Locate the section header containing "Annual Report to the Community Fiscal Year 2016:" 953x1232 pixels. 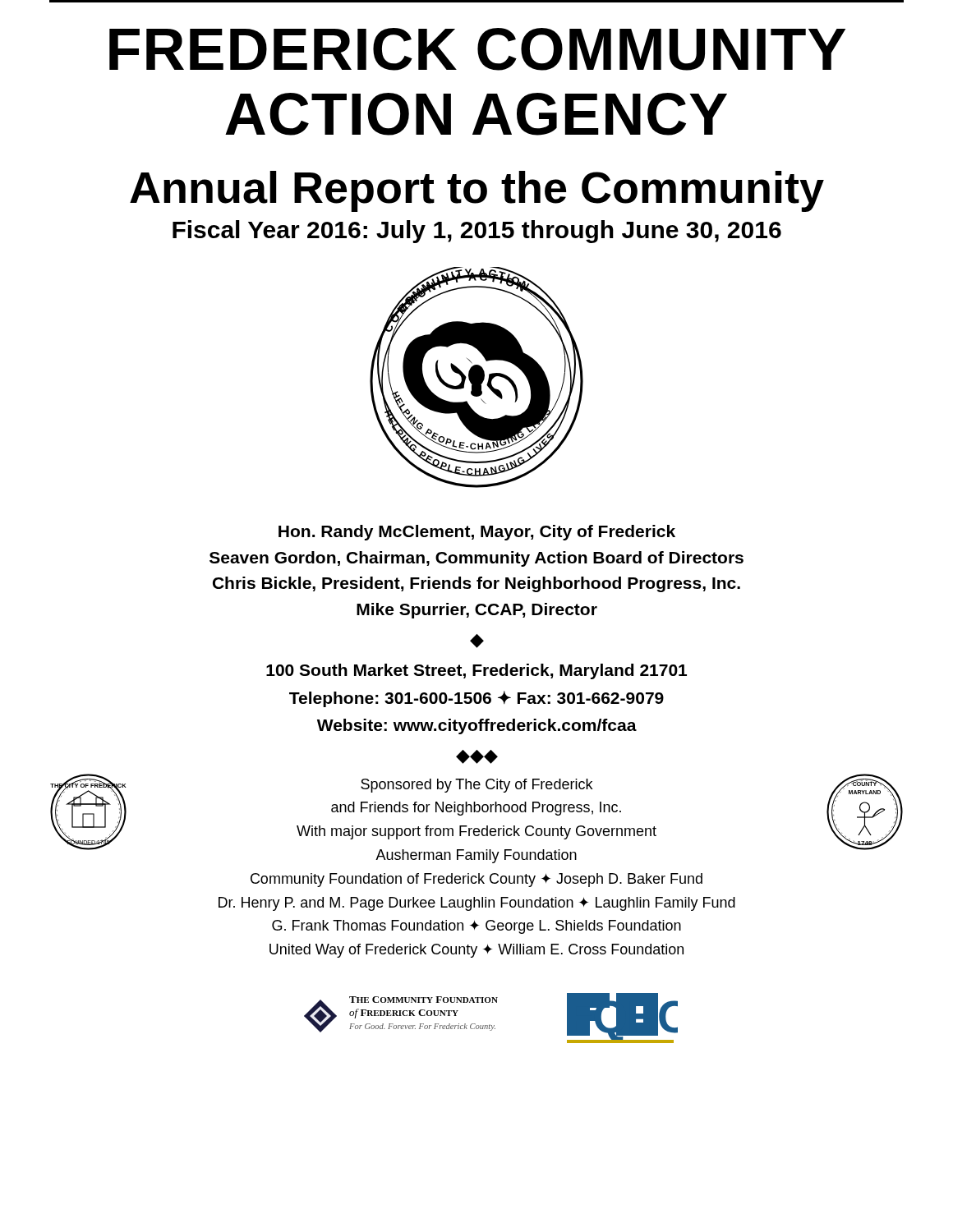(x=476, y=203)
